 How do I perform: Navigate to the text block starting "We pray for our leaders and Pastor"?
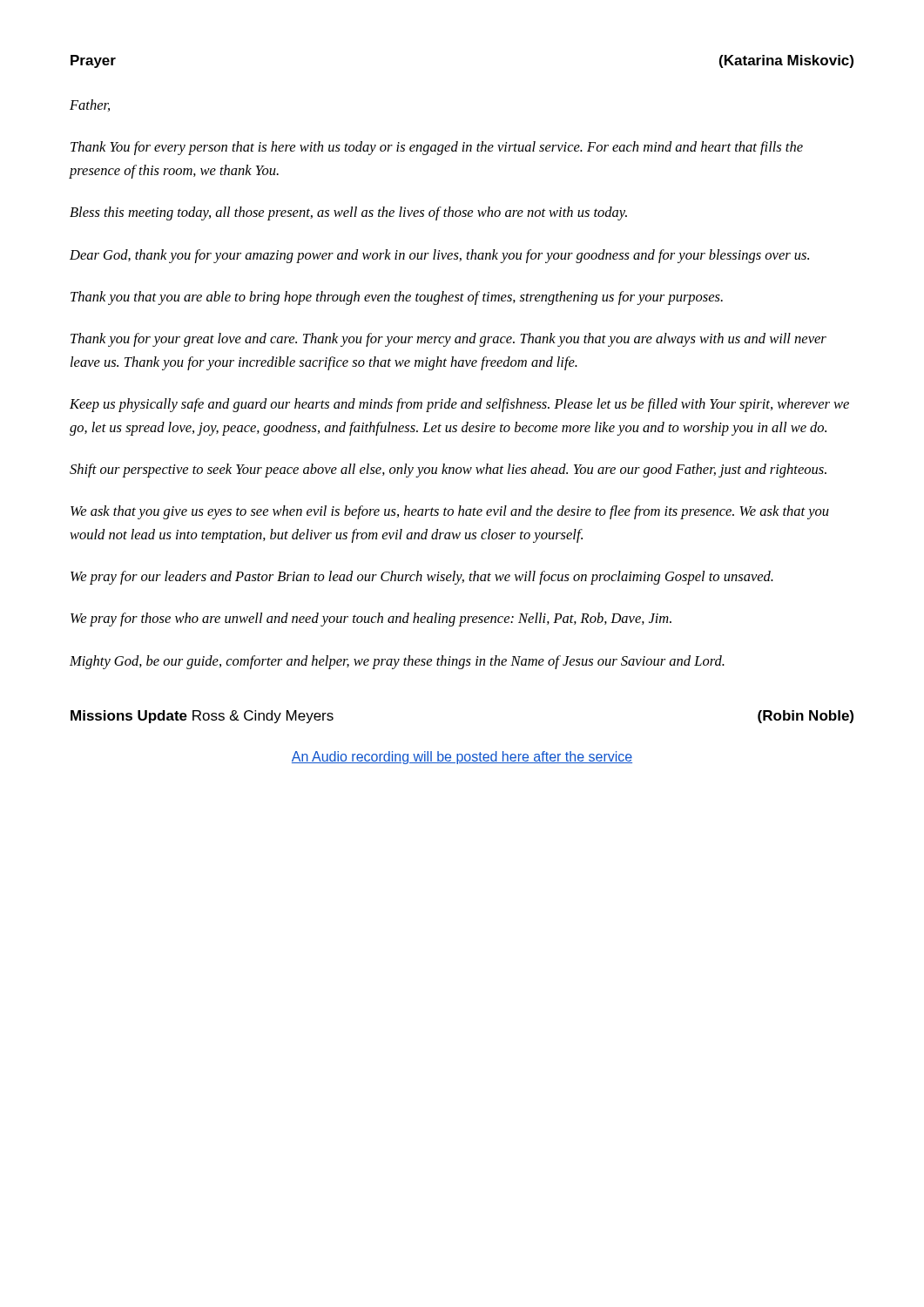(422, 576)
